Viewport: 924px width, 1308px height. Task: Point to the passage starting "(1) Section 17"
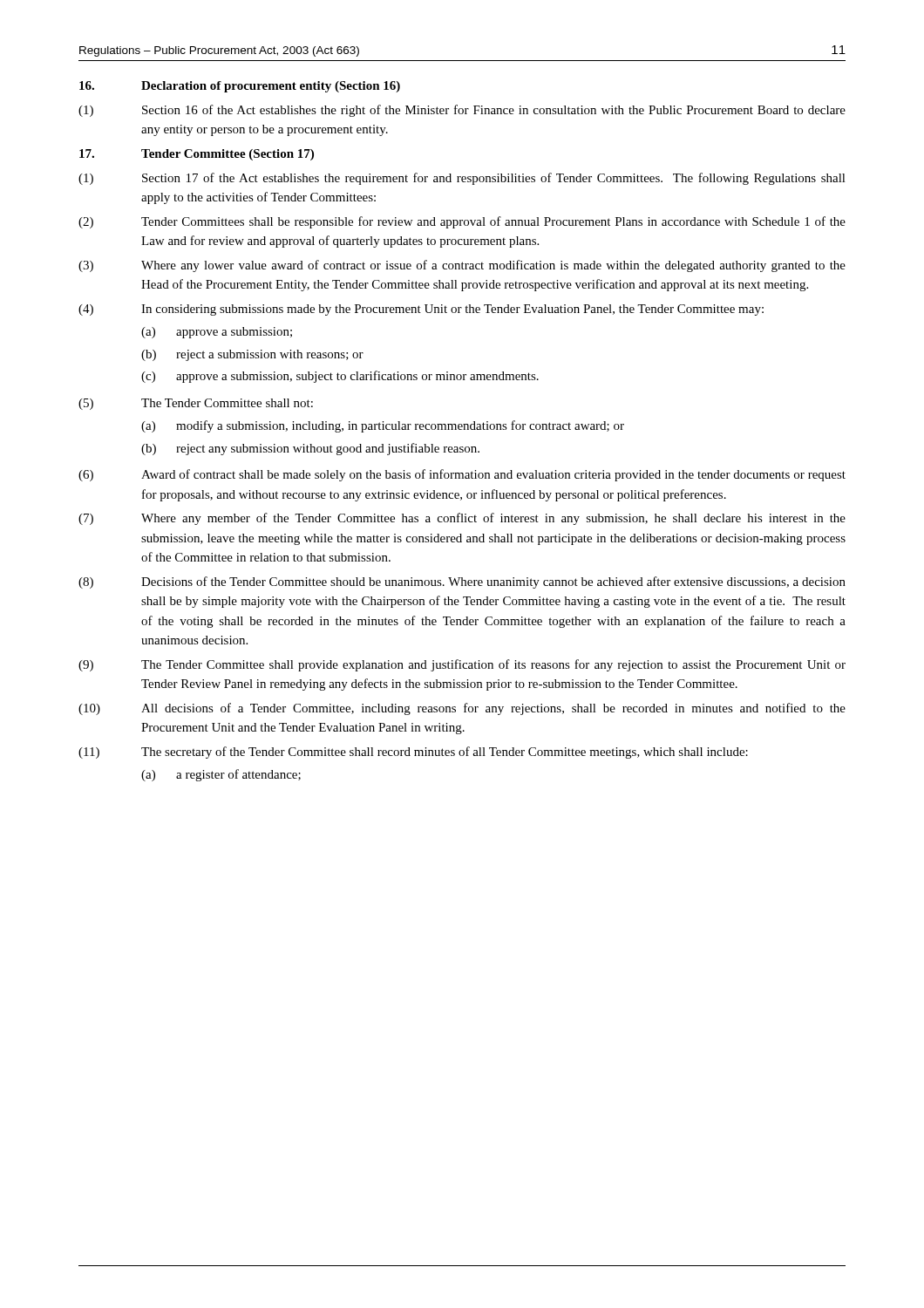coord(462,187)
